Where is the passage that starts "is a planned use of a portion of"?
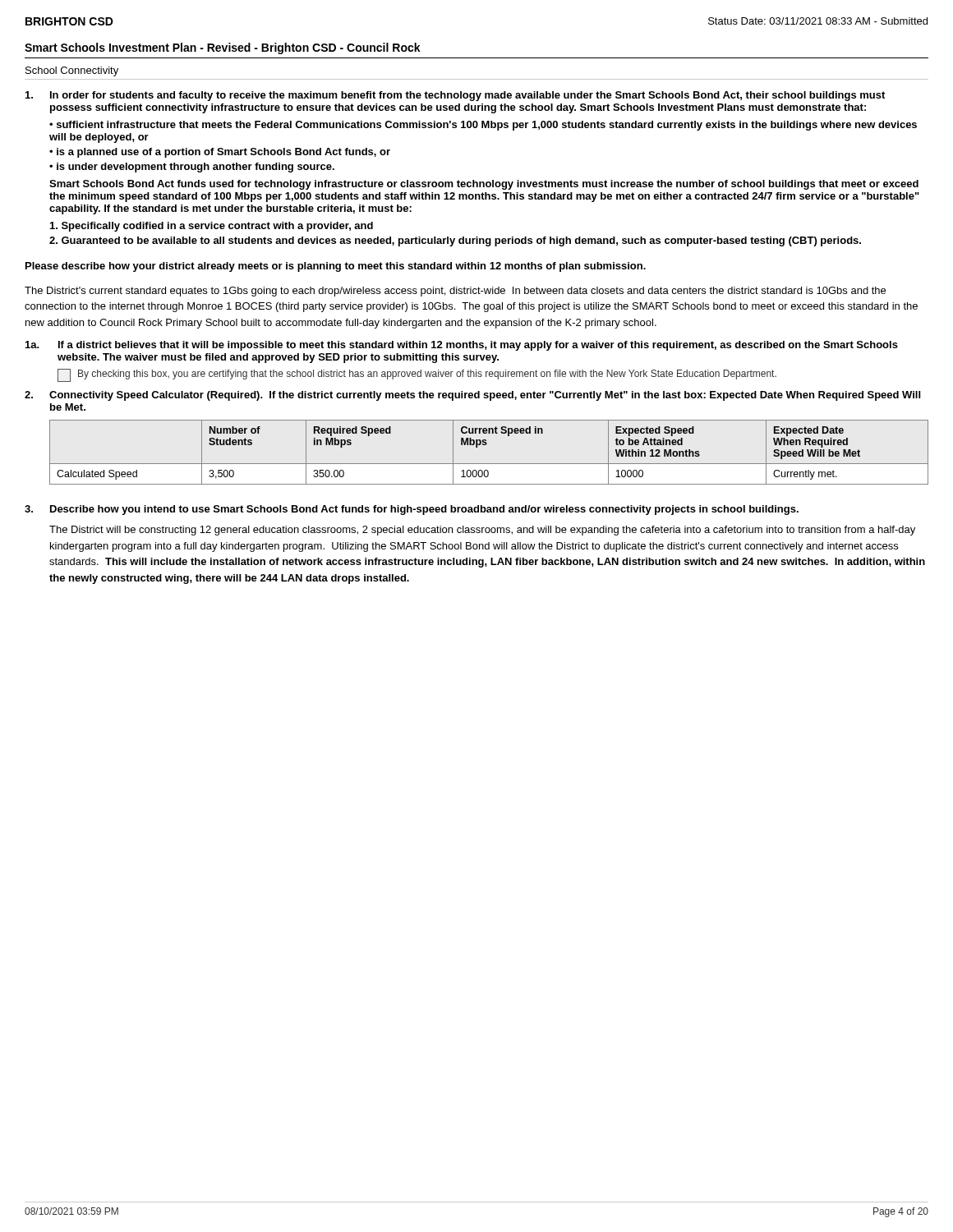Screen dimensions: 1232x953 pos(223,152)
